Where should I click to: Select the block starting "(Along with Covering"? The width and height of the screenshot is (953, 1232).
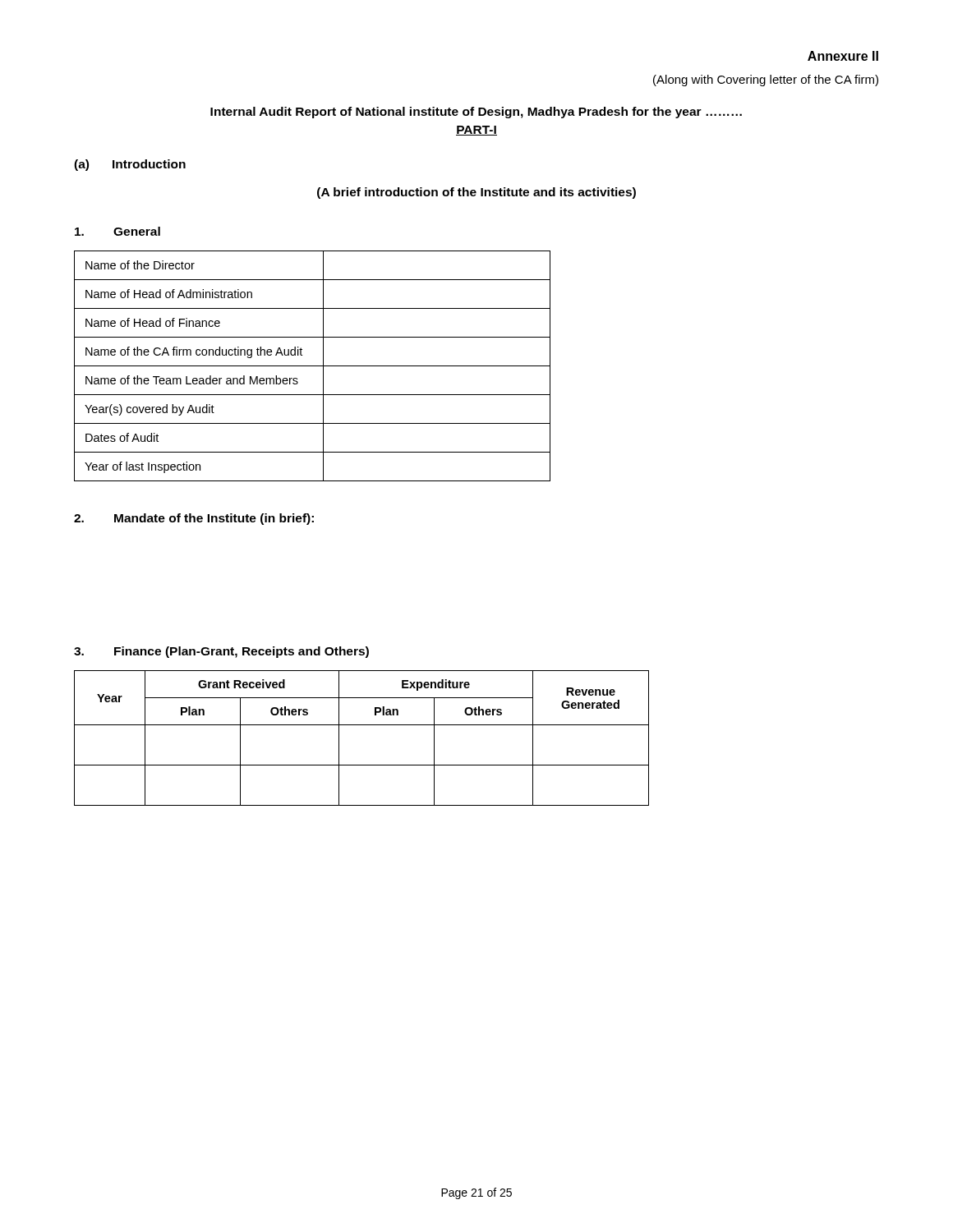[x=766, y=79]
